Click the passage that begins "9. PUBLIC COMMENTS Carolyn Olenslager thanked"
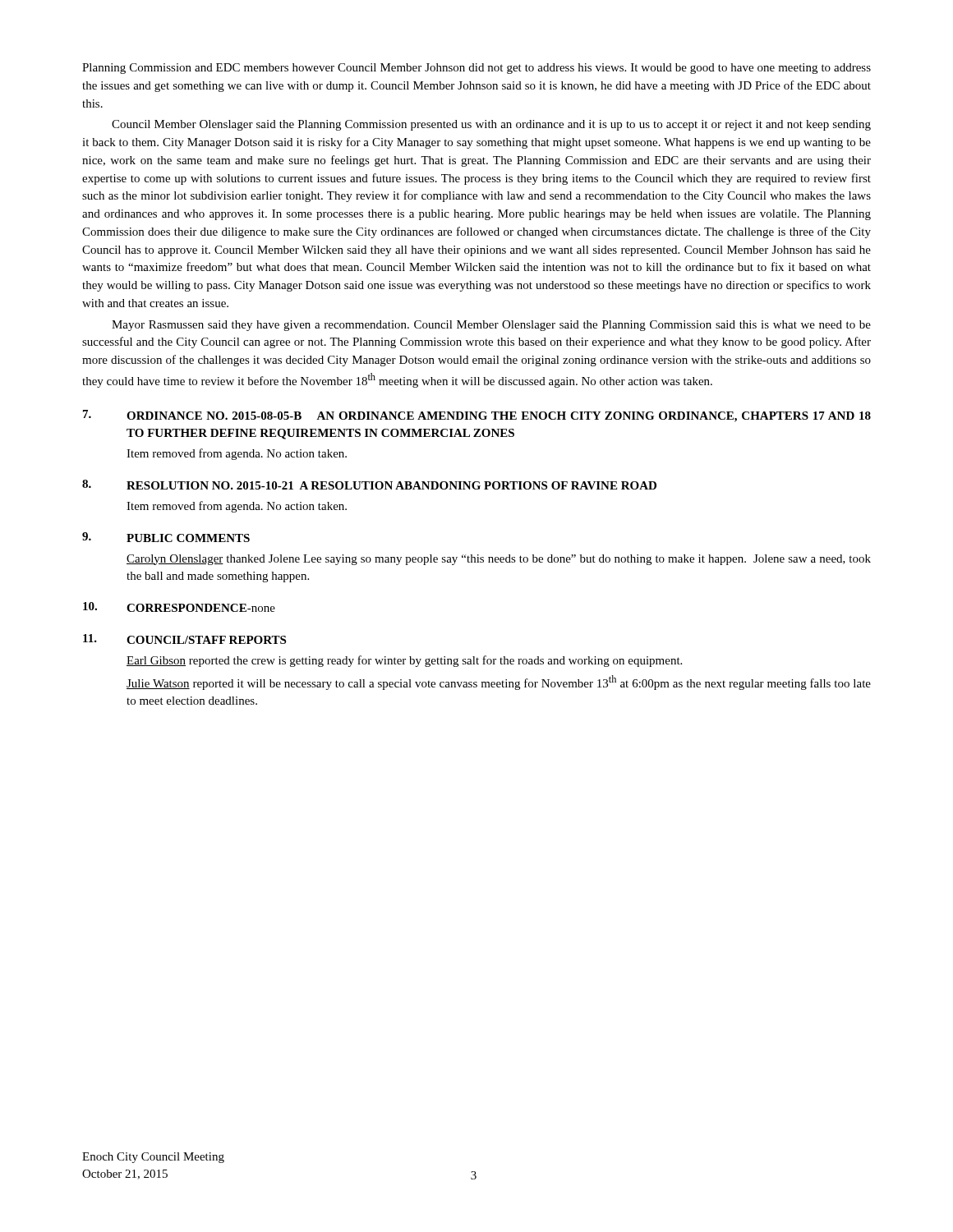953x1232 pixels. [x=476, y=557]
